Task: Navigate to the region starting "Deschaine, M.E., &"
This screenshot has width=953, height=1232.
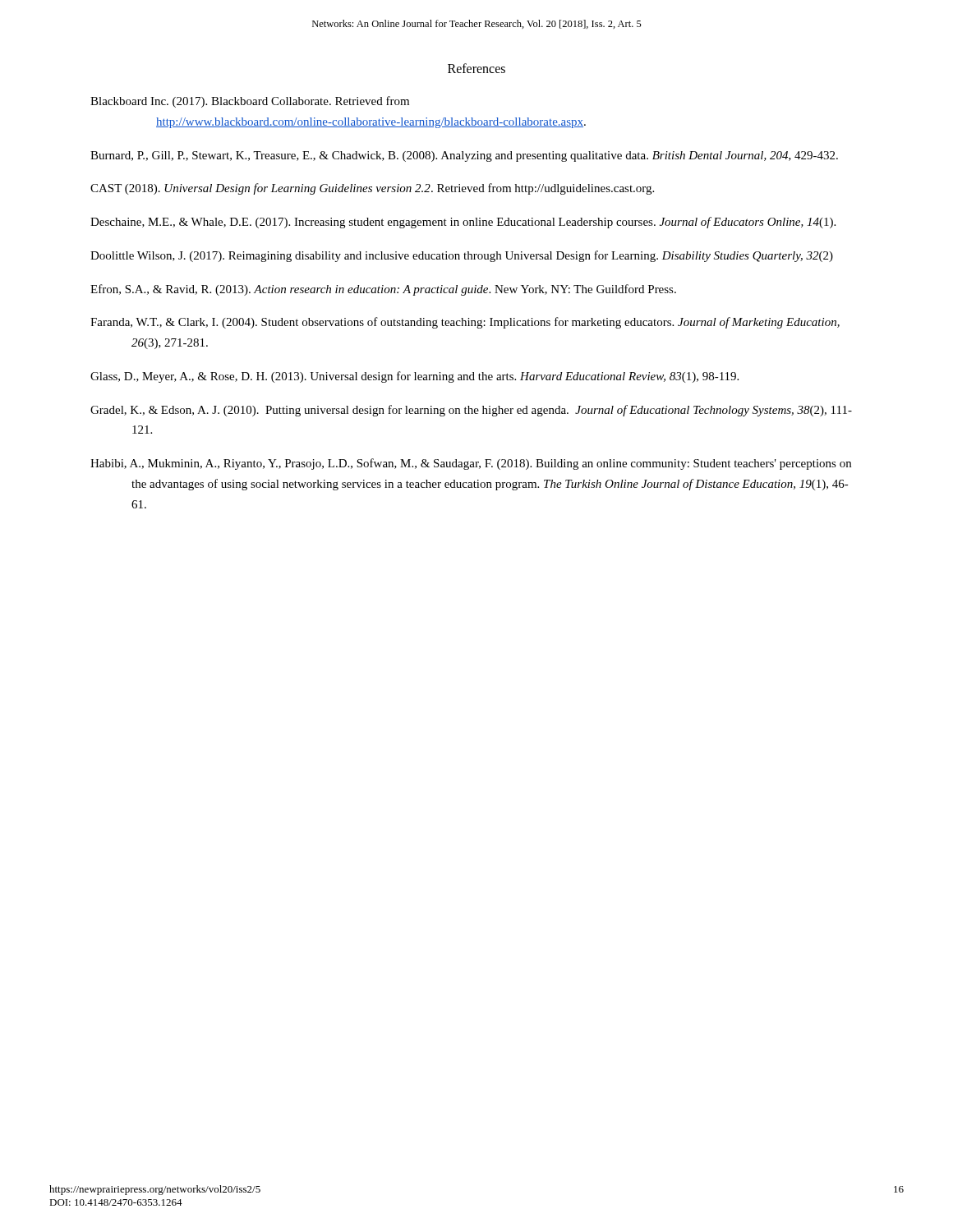Action: click(463, 222)
